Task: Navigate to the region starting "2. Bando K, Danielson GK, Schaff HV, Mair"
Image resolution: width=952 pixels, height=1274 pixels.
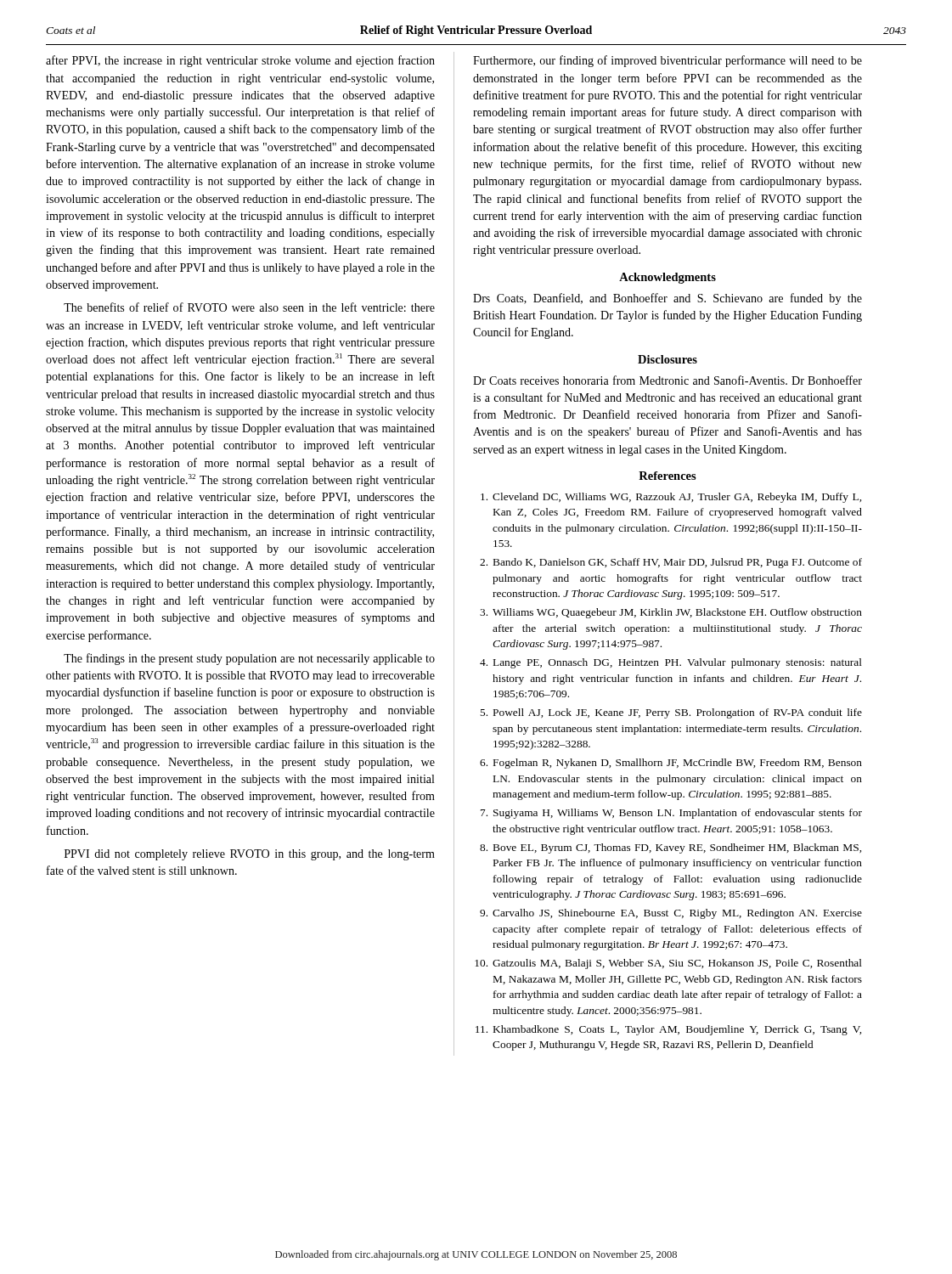Action: pos(667,579)
